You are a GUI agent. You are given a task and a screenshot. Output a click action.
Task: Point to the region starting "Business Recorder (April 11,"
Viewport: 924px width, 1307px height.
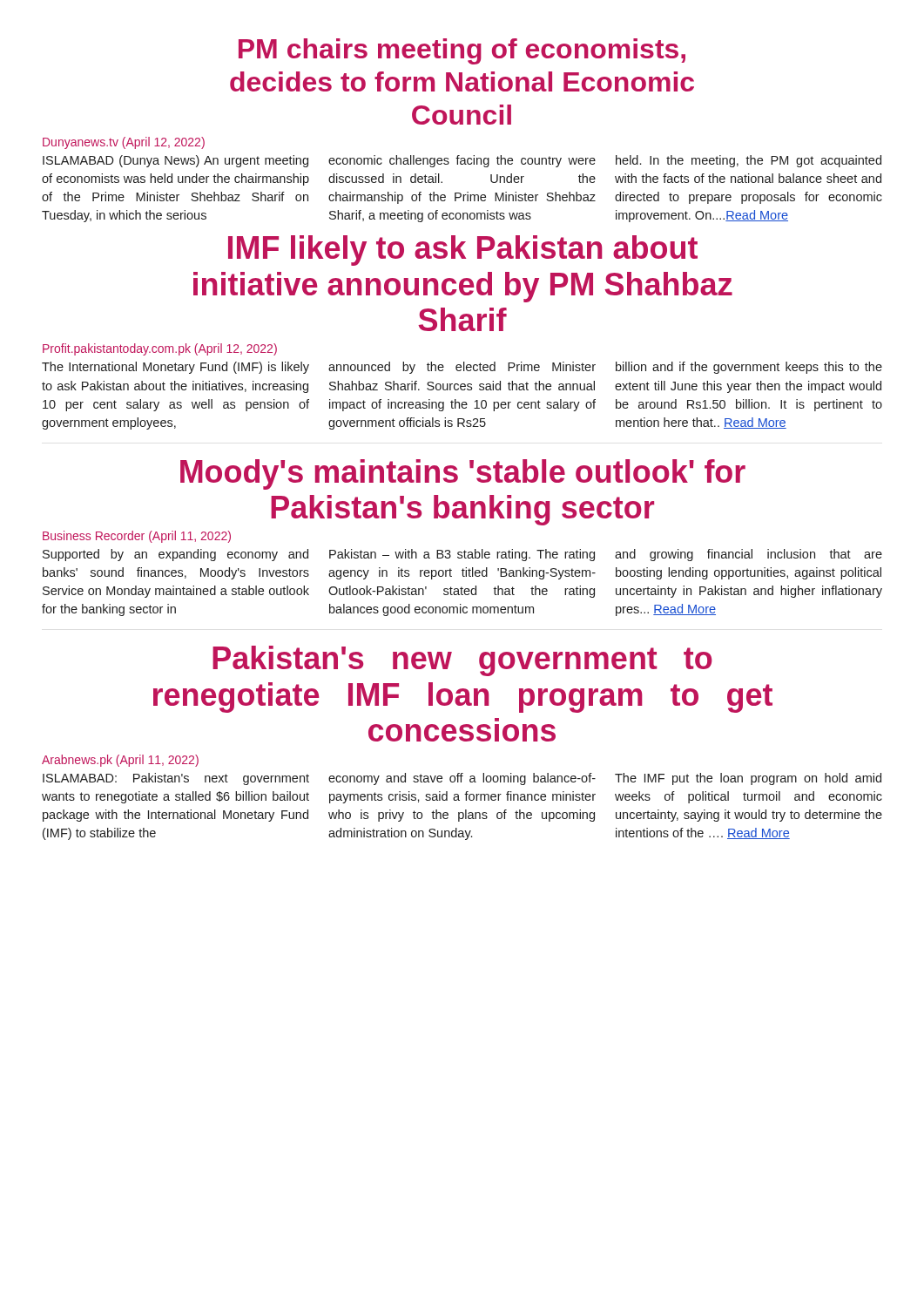(137, 536)
